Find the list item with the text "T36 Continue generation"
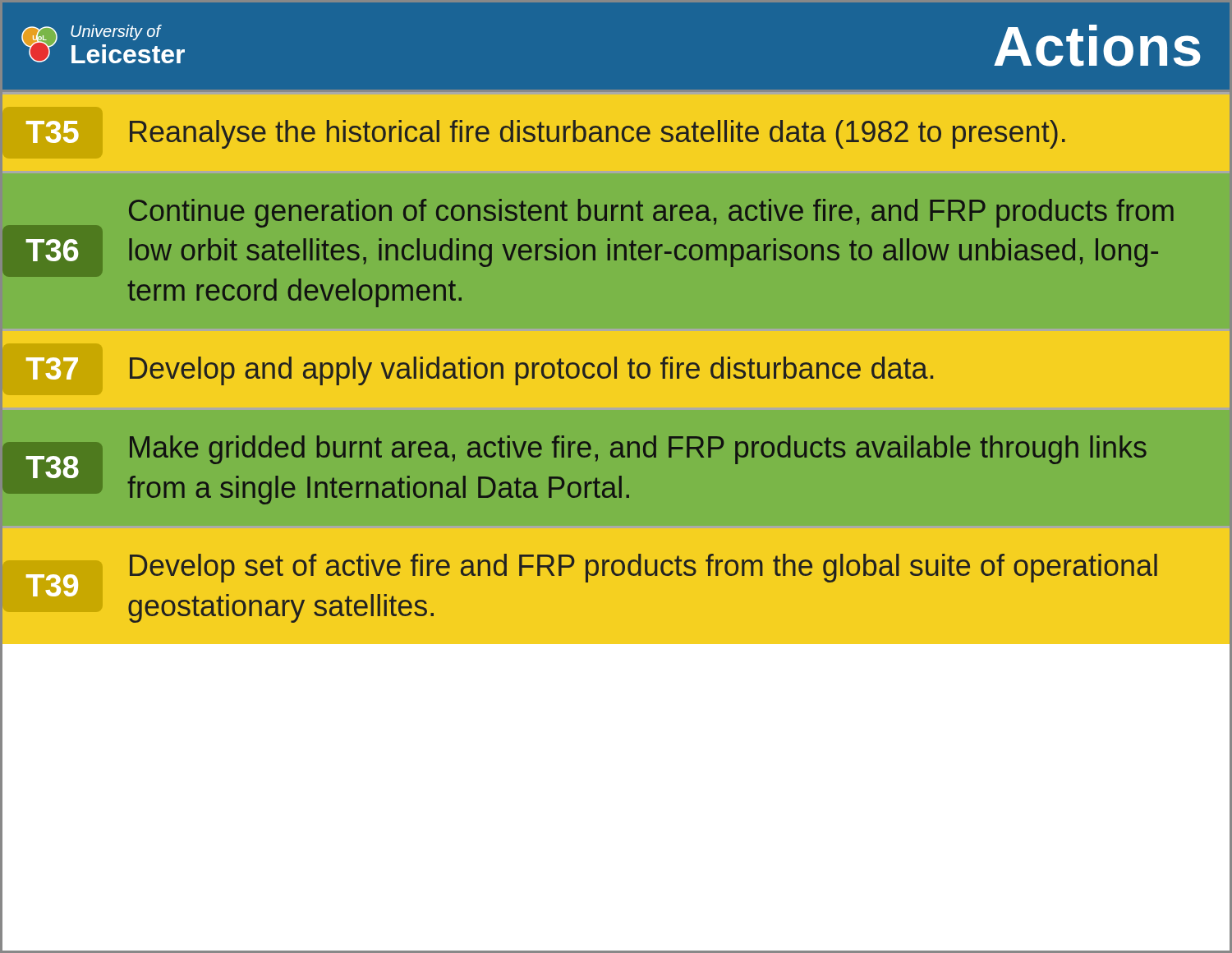The width and height of the screenshot is (1232, 953). click(x=616, y=251)
